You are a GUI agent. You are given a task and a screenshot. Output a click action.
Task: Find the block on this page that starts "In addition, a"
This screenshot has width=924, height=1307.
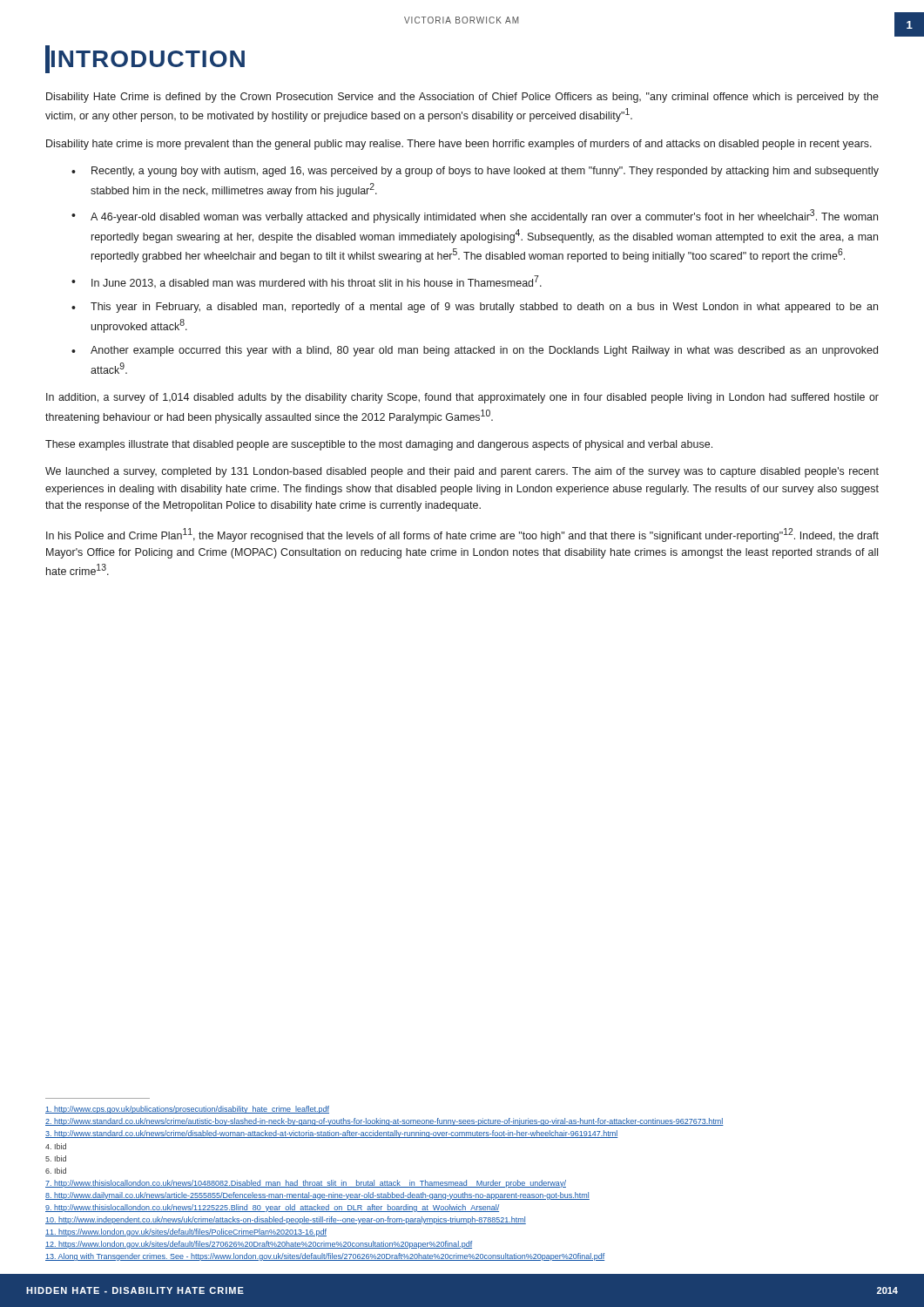pyautogui.click(x=462, y=407)
